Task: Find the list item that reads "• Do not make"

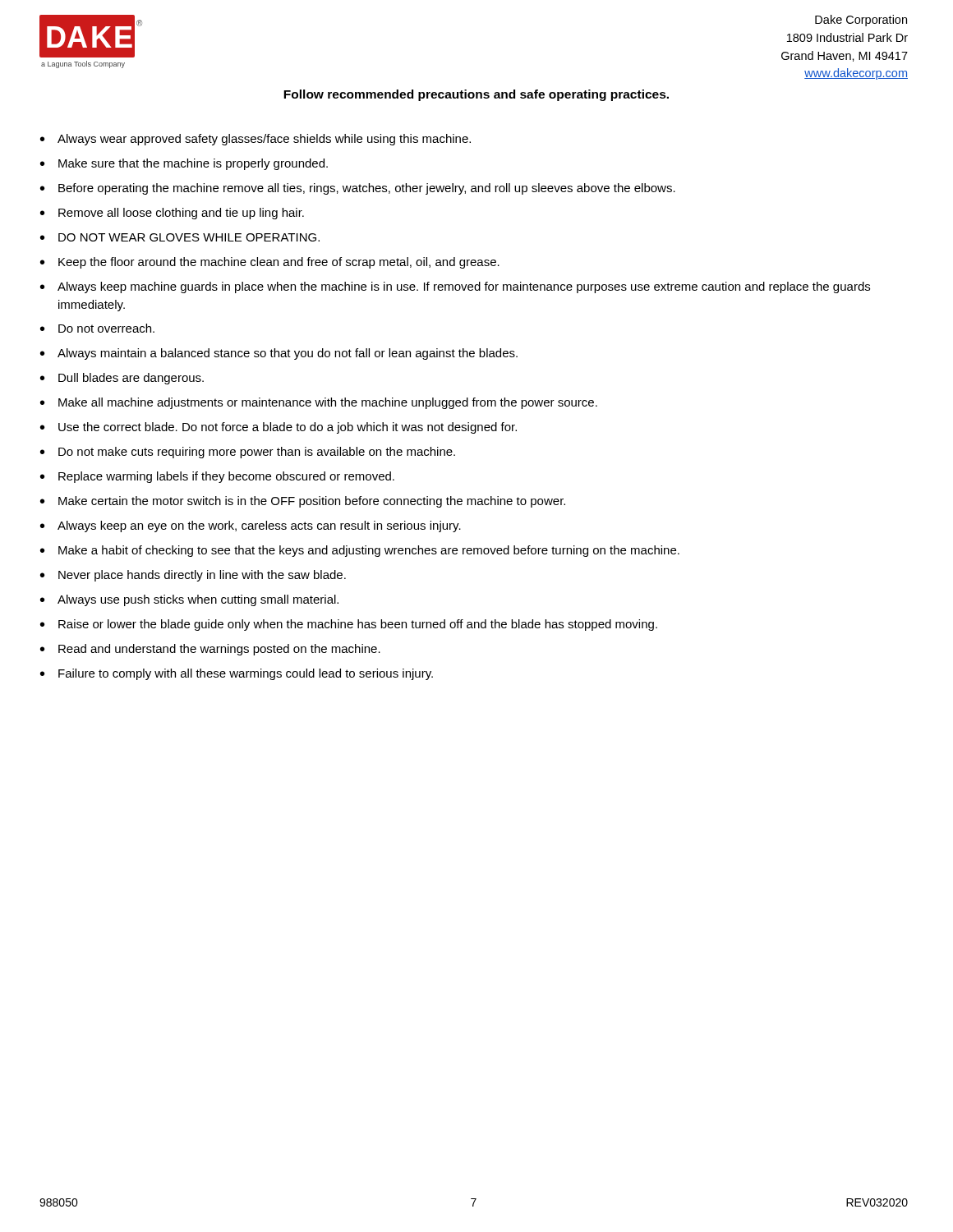Action: point(248,453)
